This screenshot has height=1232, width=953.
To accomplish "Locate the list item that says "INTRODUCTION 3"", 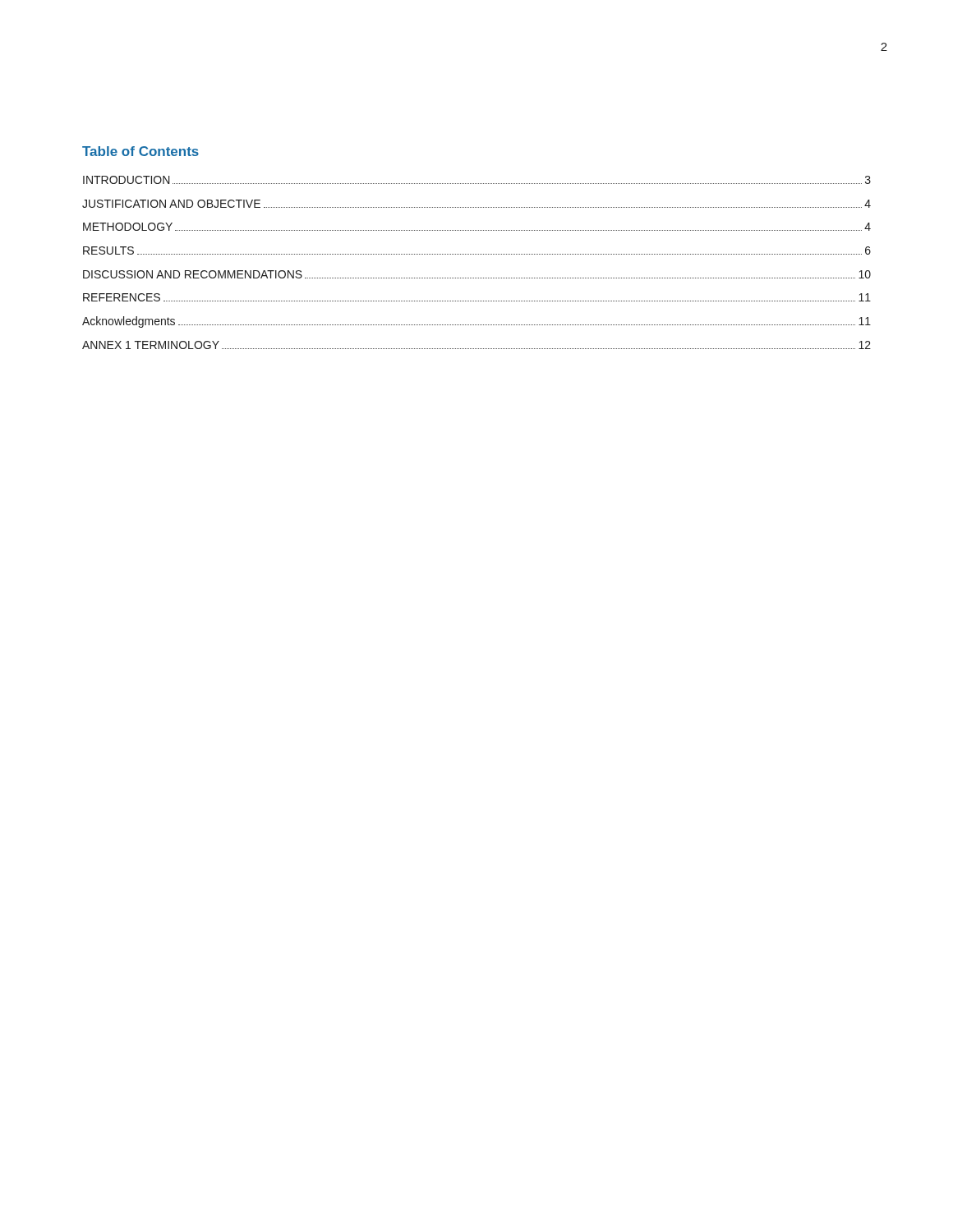I will [476, 180].
